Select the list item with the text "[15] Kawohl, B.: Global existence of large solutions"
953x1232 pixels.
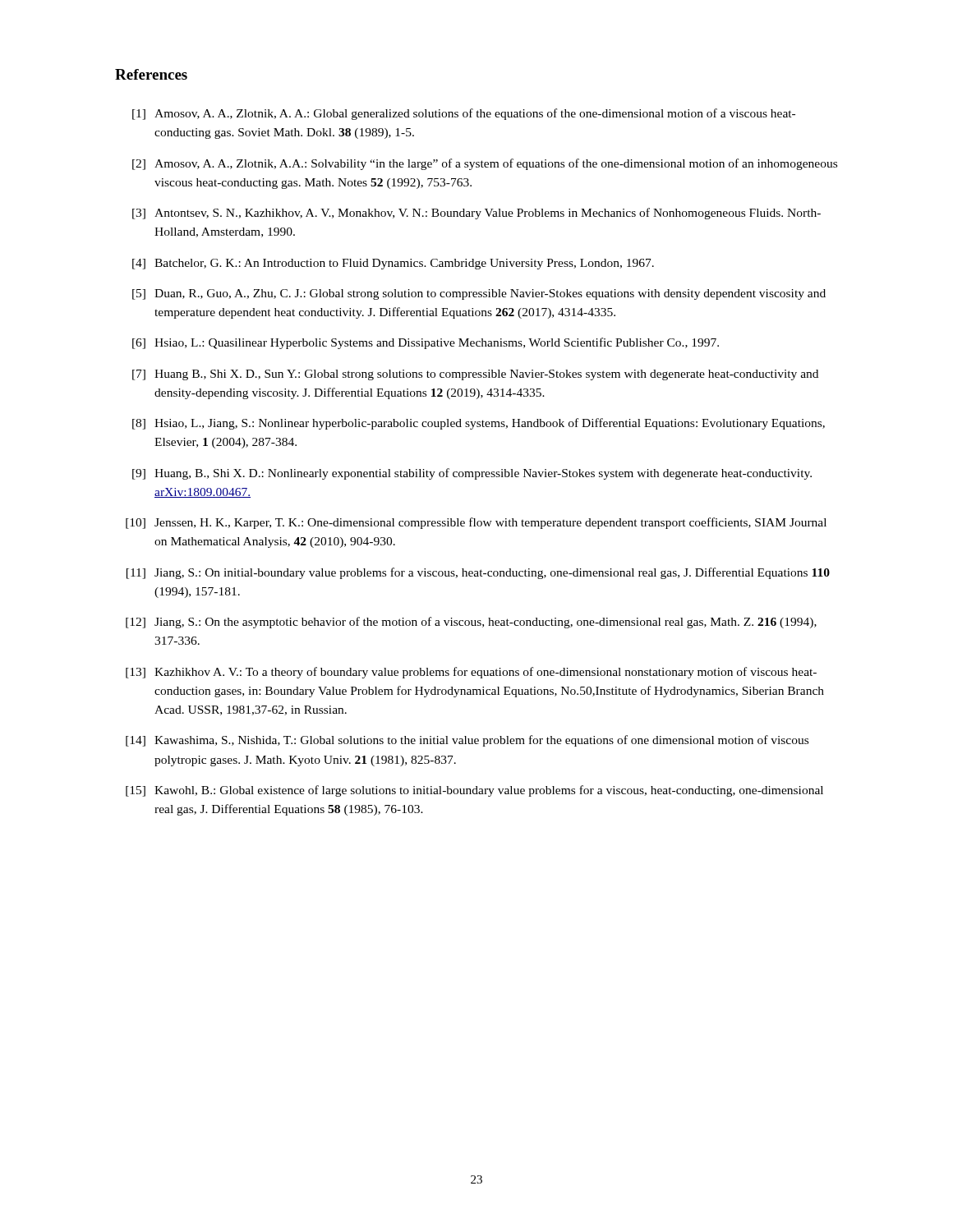tap(476, 799)
